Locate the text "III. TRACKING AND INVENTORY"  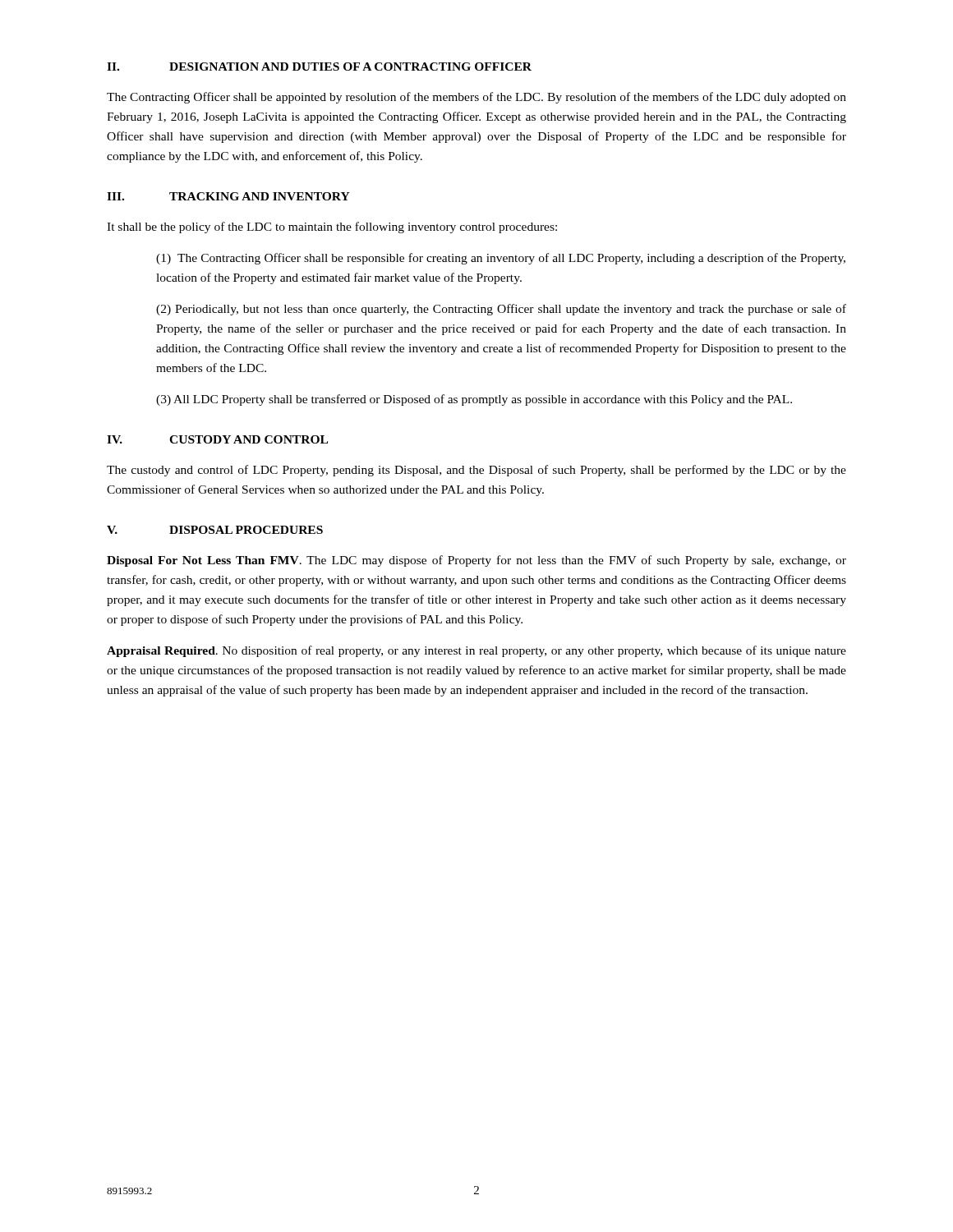coord(228,196)
